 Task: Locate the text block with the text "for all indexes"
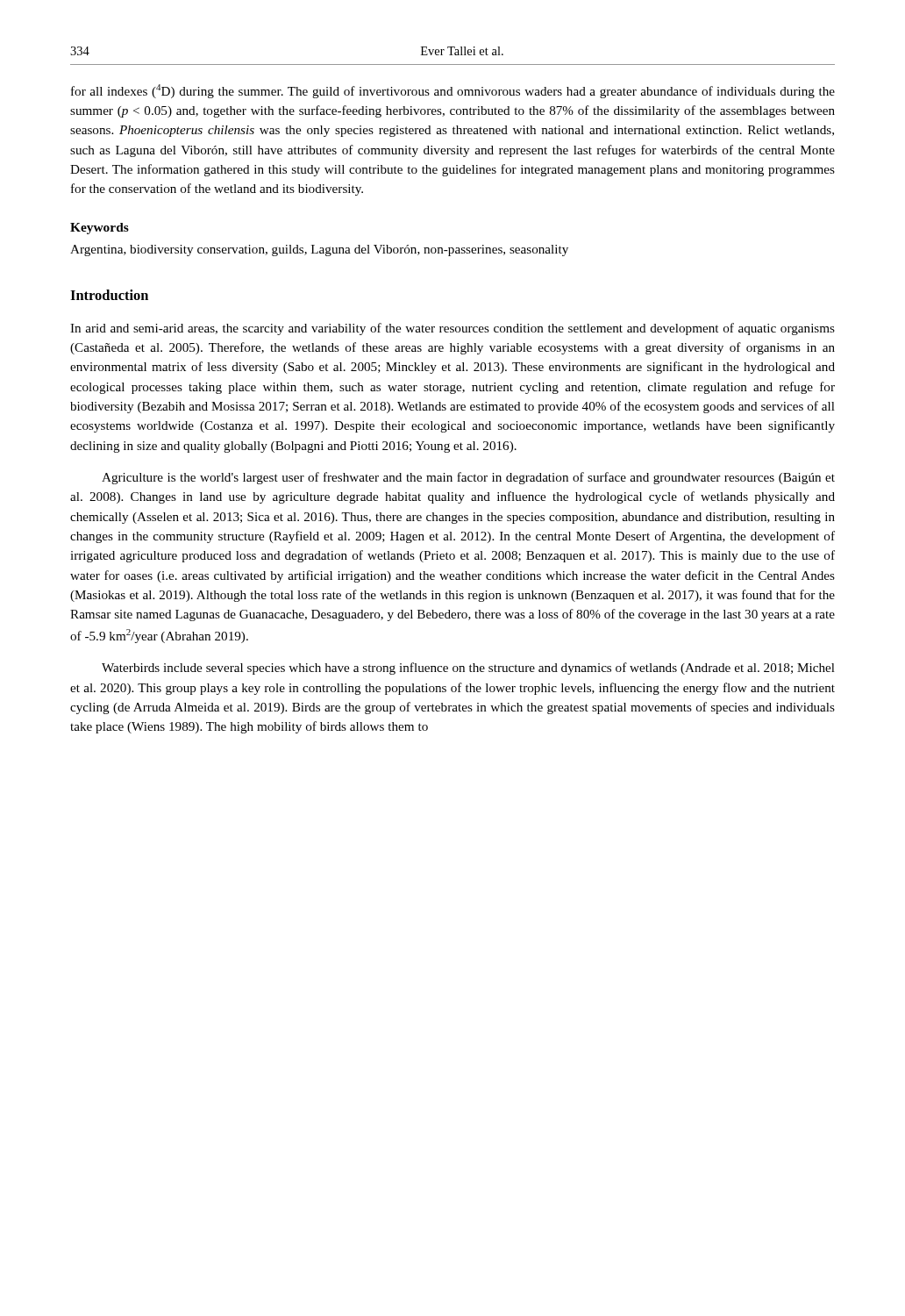pos(452,139)
